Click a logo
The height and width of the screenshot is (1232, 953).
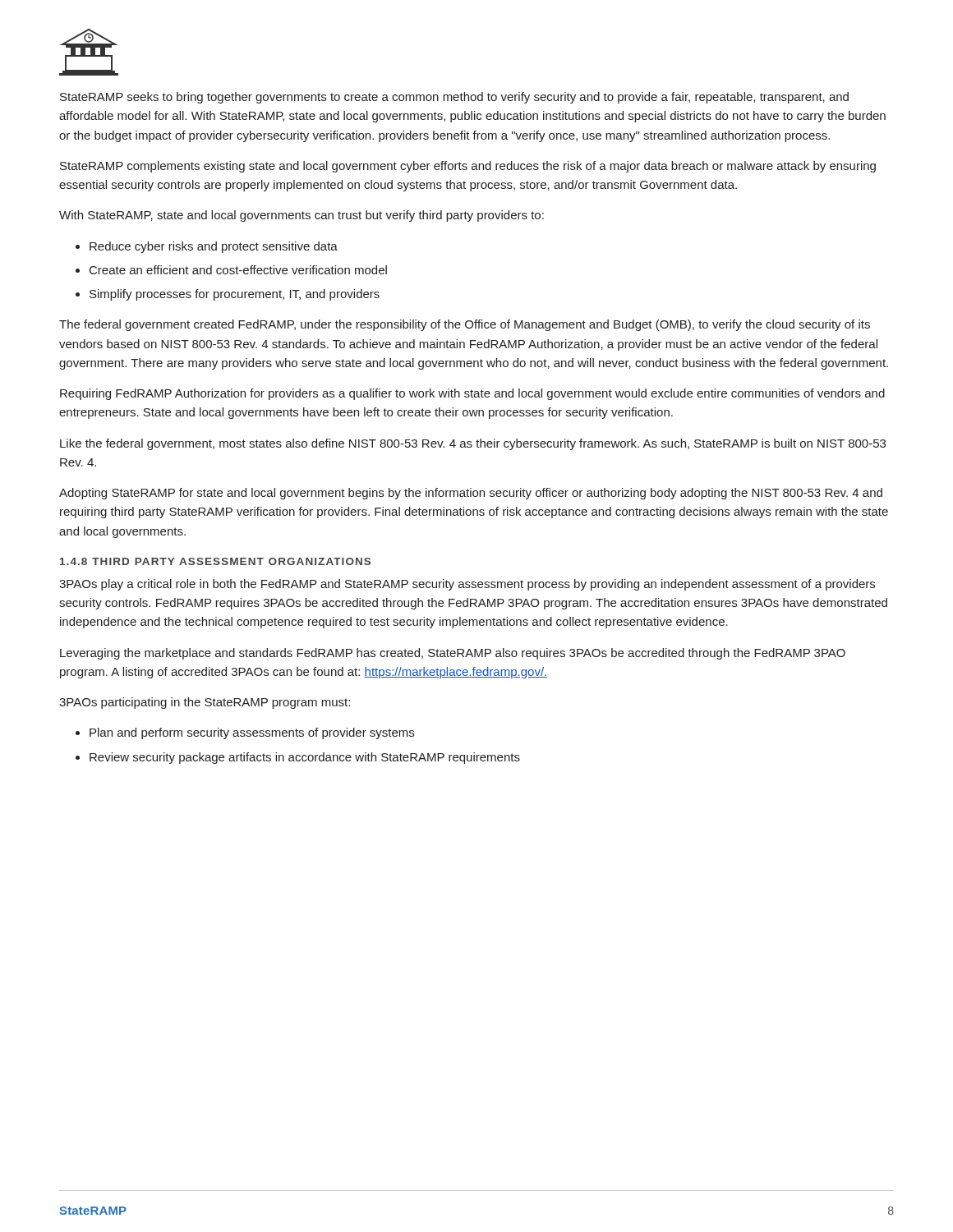476,50
